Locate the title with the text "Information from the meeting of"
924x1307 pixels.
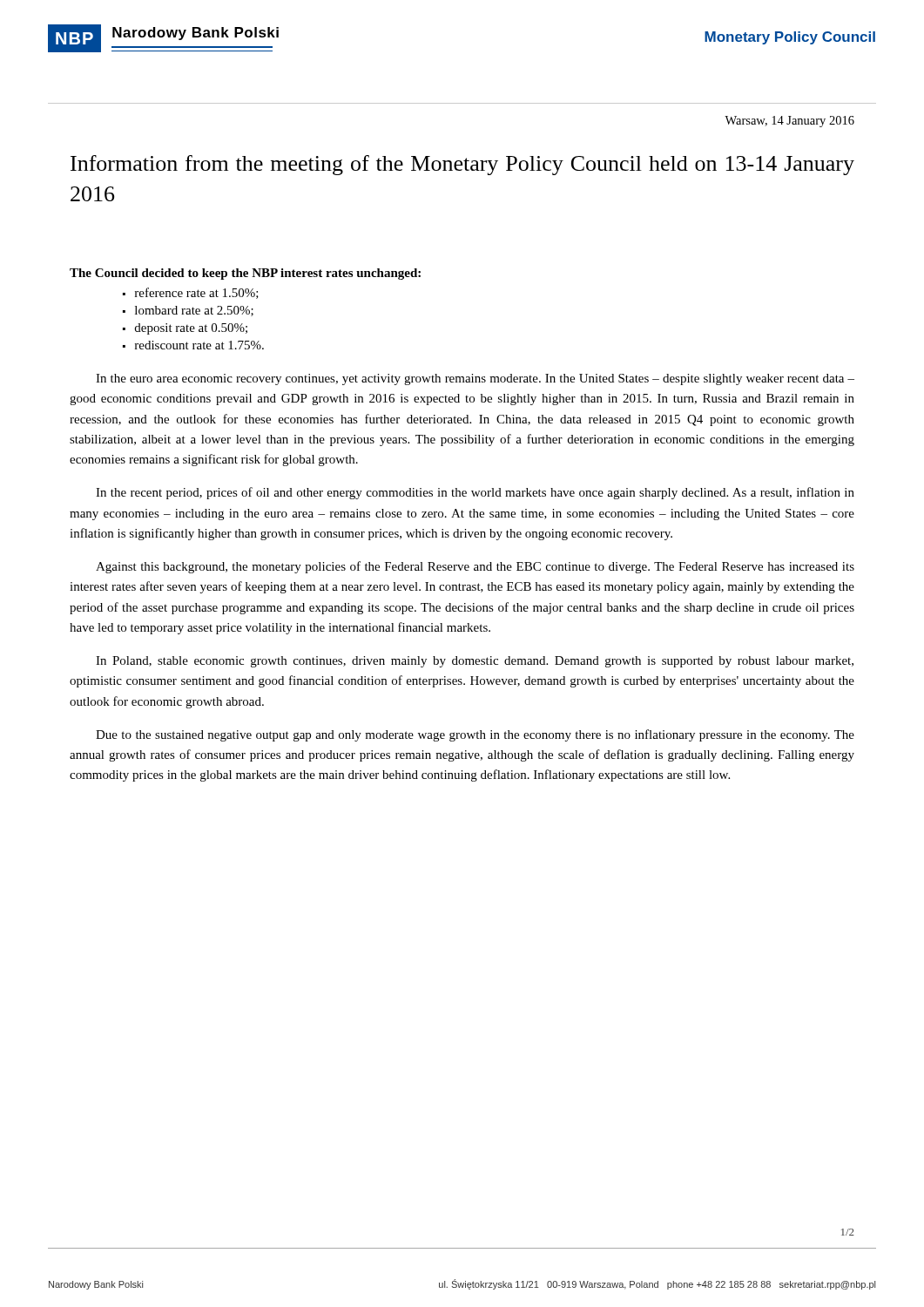462,179
